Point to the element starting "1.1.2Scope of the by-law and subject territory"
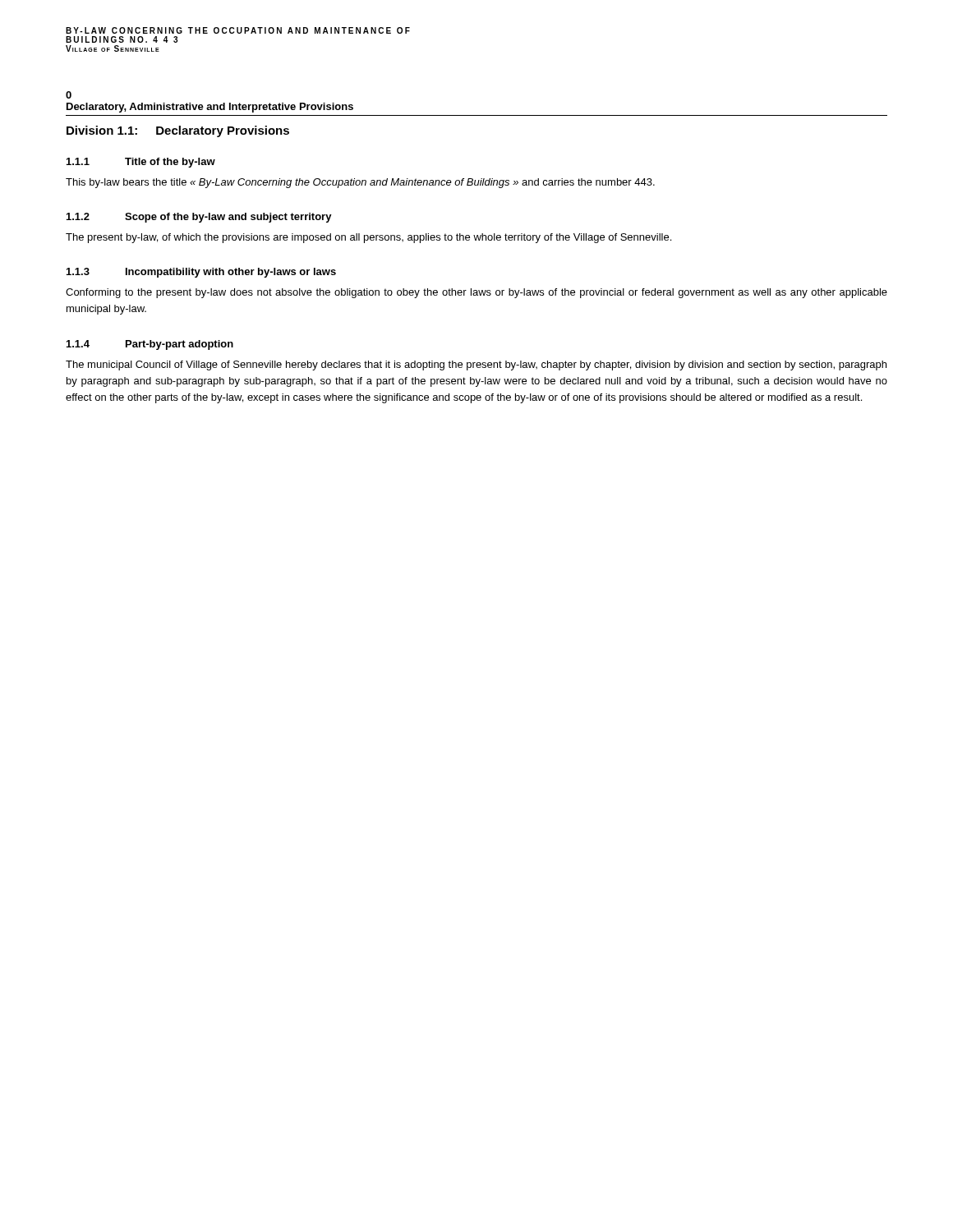953x1232 pixels. coord(199,217)
